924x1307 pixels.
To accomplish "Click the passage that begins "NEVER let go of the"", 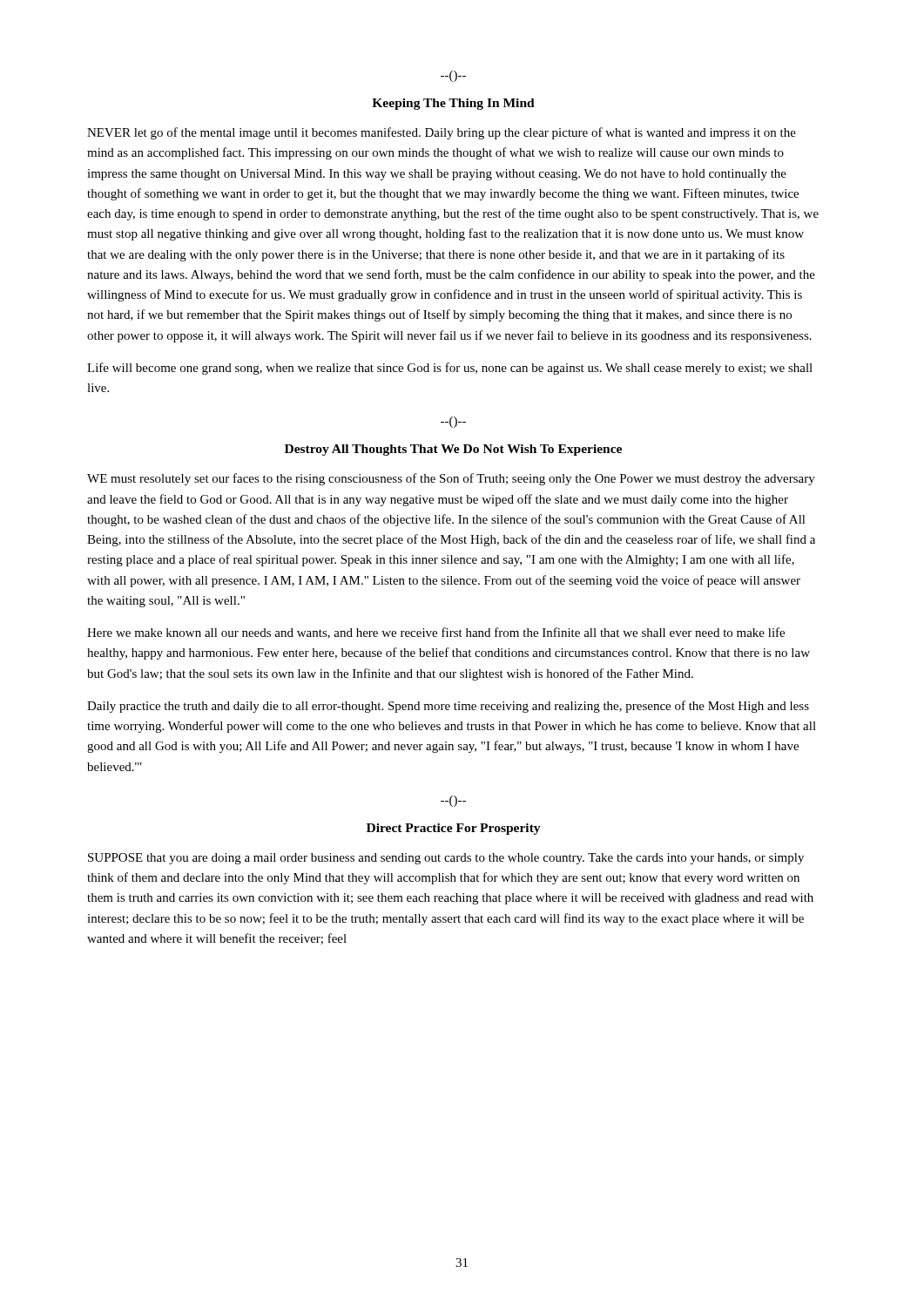I will point(453,234).
